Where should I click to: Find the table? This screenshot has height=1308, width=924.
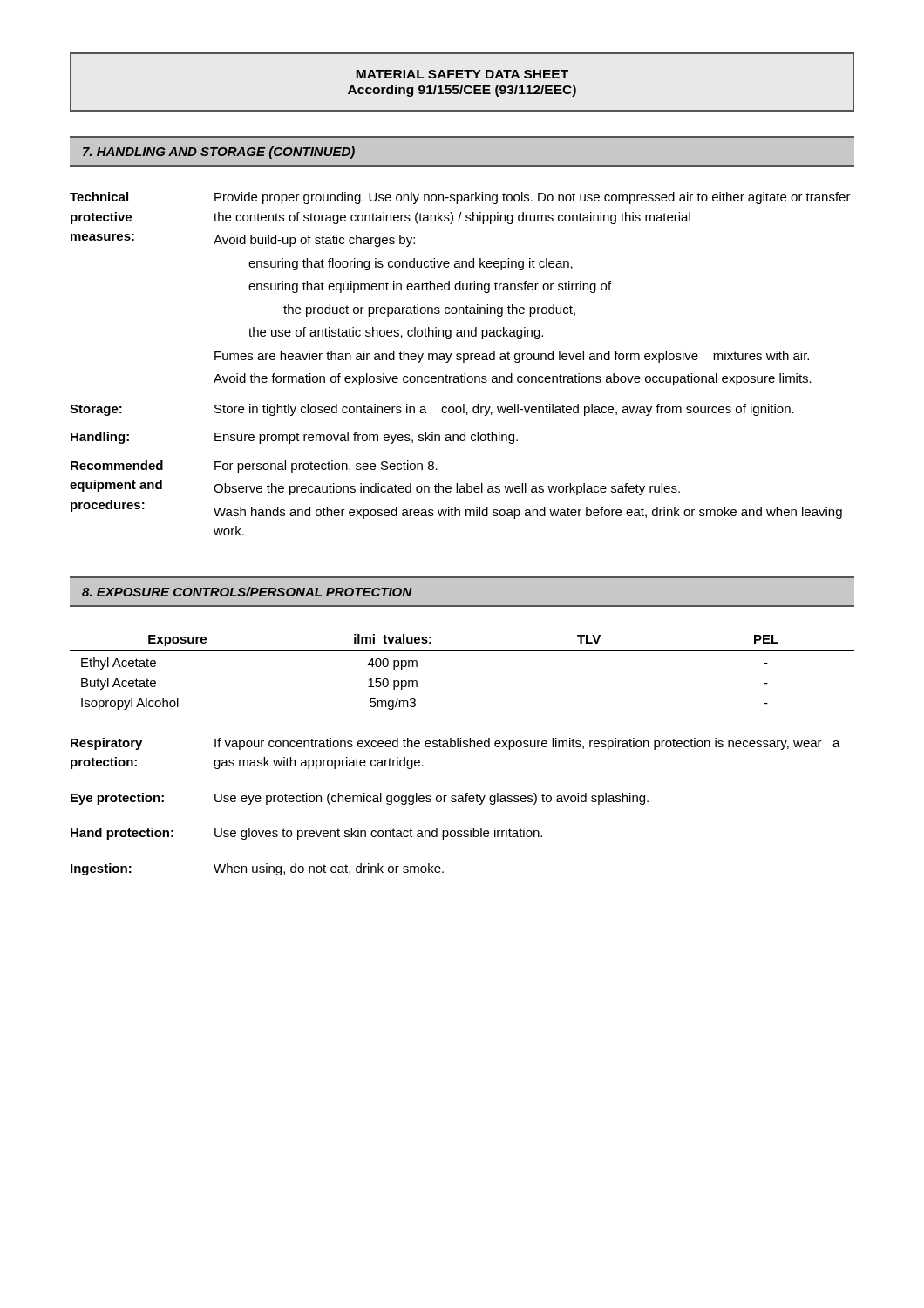pos(462,670)
